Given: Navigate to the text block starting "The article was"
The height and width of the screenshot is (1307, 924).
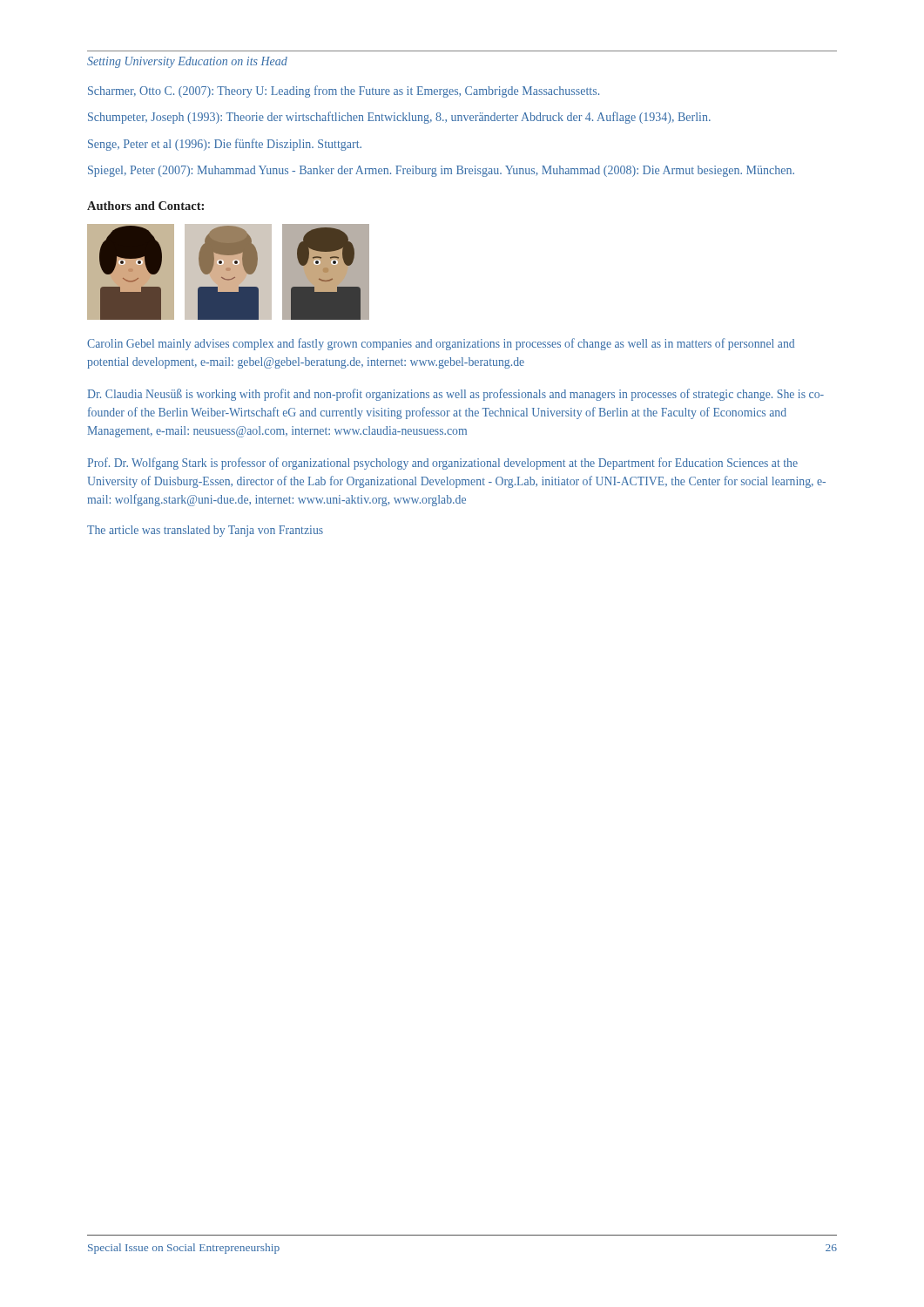Looking at the screenshot, I should pyautogui.click(x=205, y=530).
